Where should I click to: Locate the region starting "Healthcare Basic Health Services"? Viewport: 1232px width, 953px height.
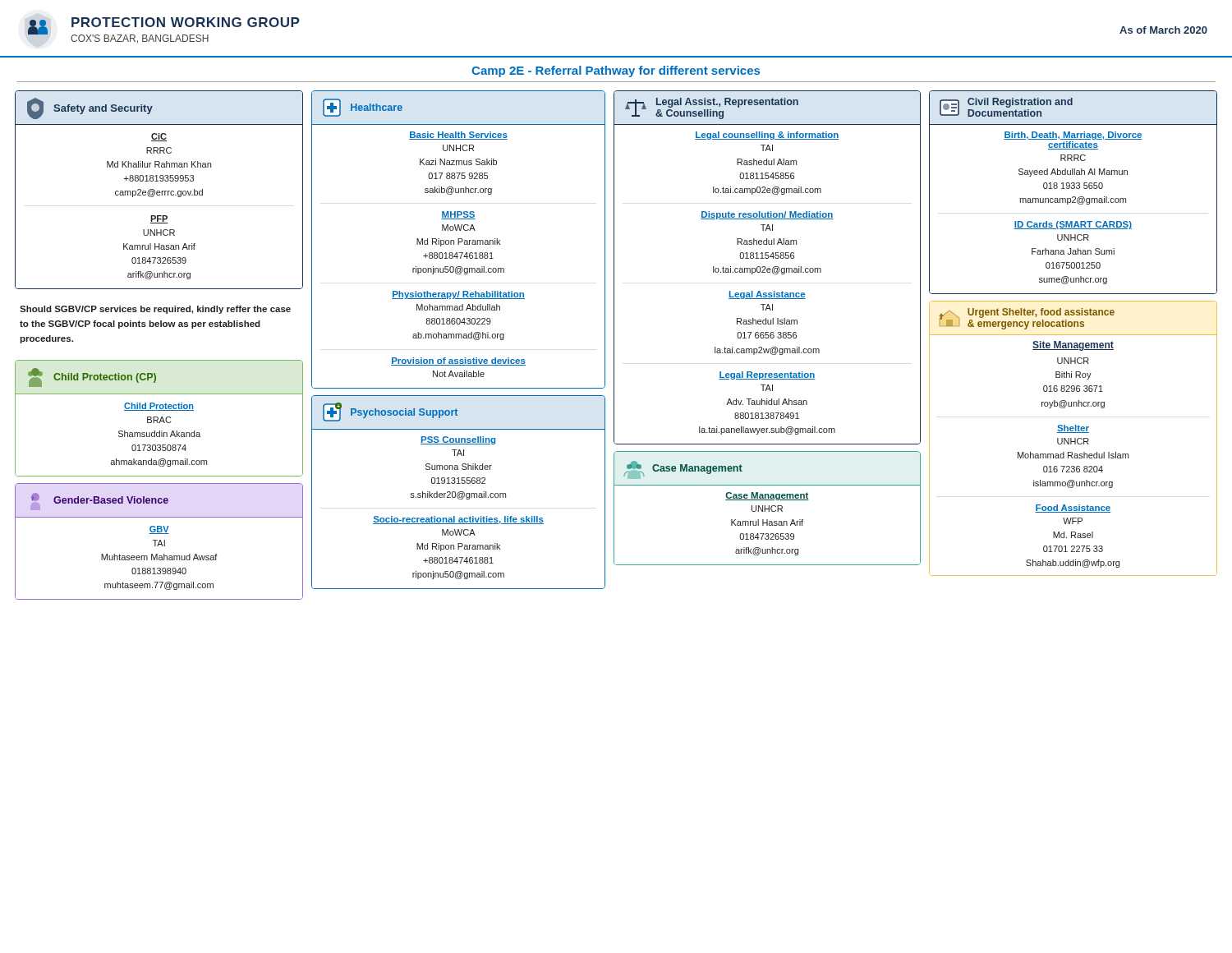458,239
